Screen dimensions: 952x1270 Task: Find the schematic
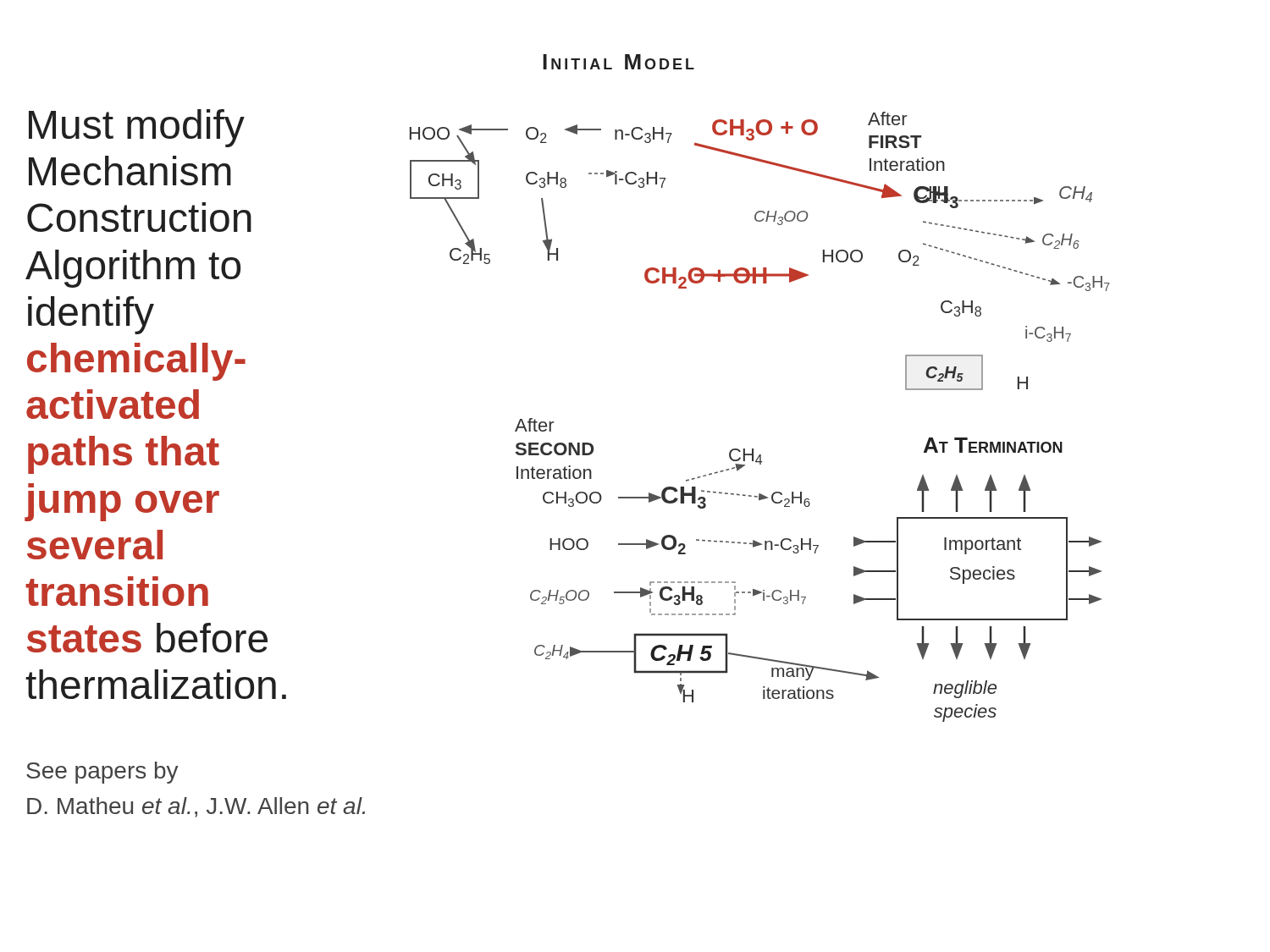coord(762,482)
